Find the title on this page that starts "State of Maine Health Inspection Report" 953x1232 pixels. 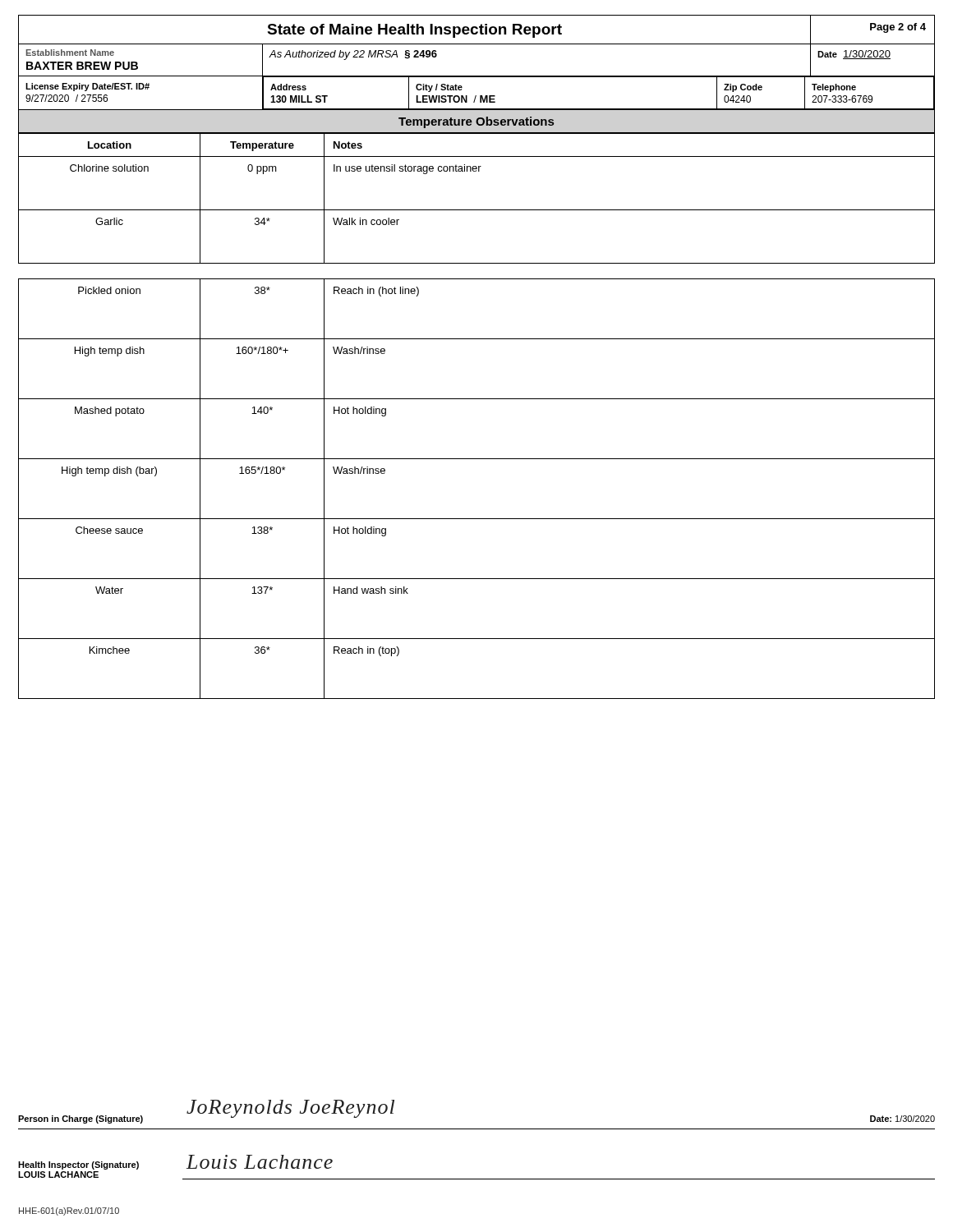point(476,62)
